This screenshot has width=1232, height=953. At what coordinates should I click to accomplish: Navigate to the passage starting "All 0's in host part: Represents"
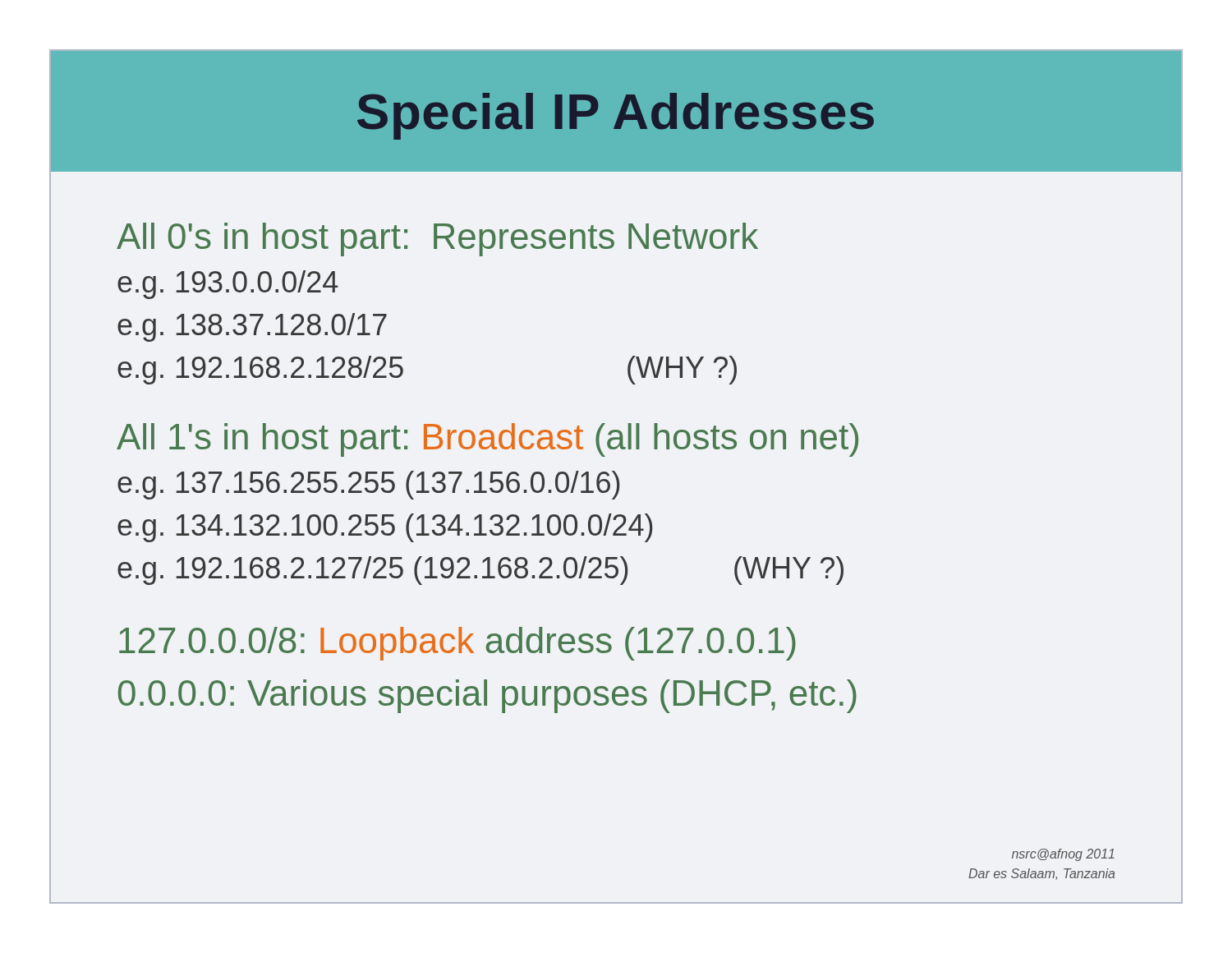tap(437, 236)
